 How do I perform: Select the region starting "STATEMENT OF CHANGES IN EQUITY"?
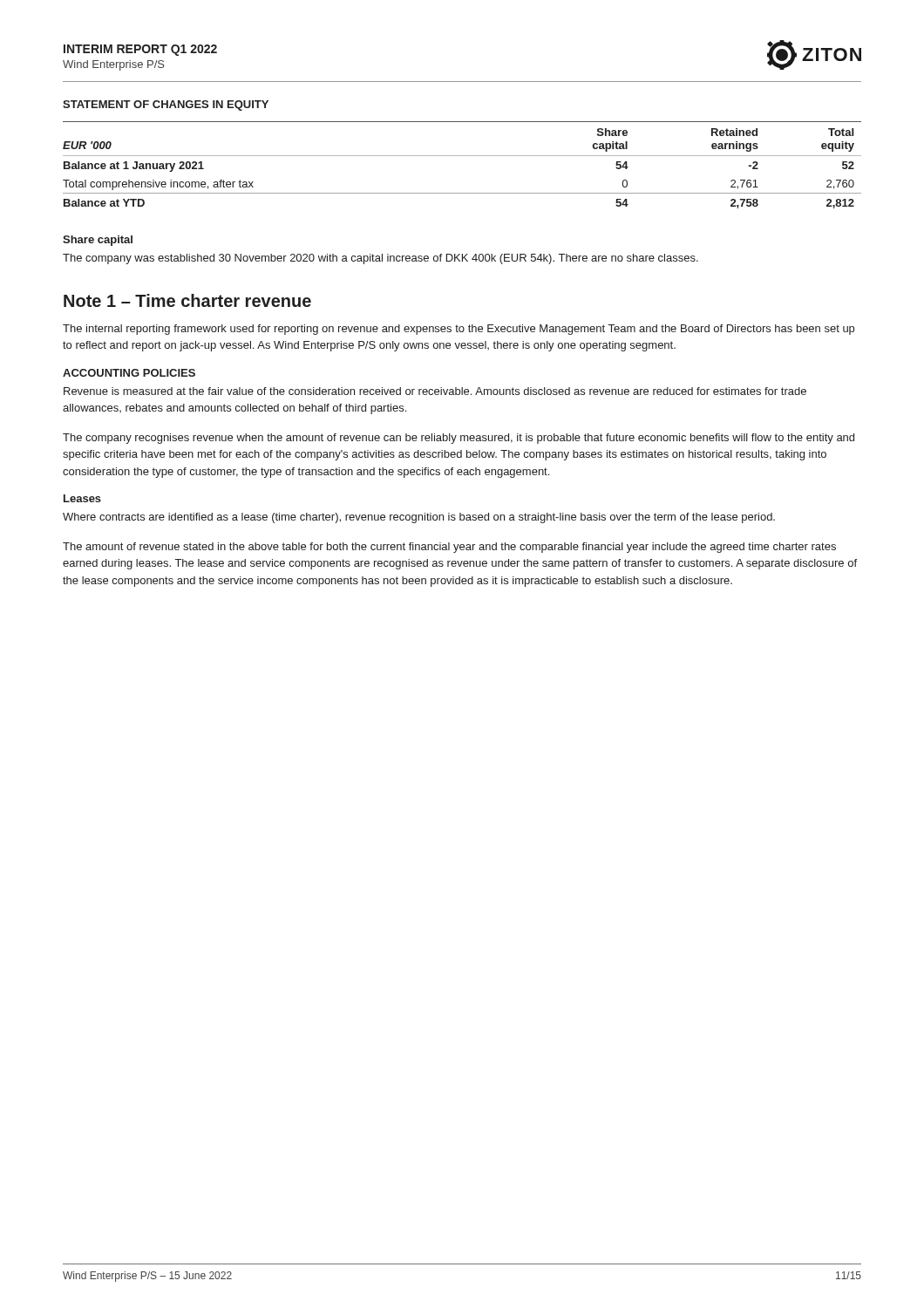tap(166, 104)
